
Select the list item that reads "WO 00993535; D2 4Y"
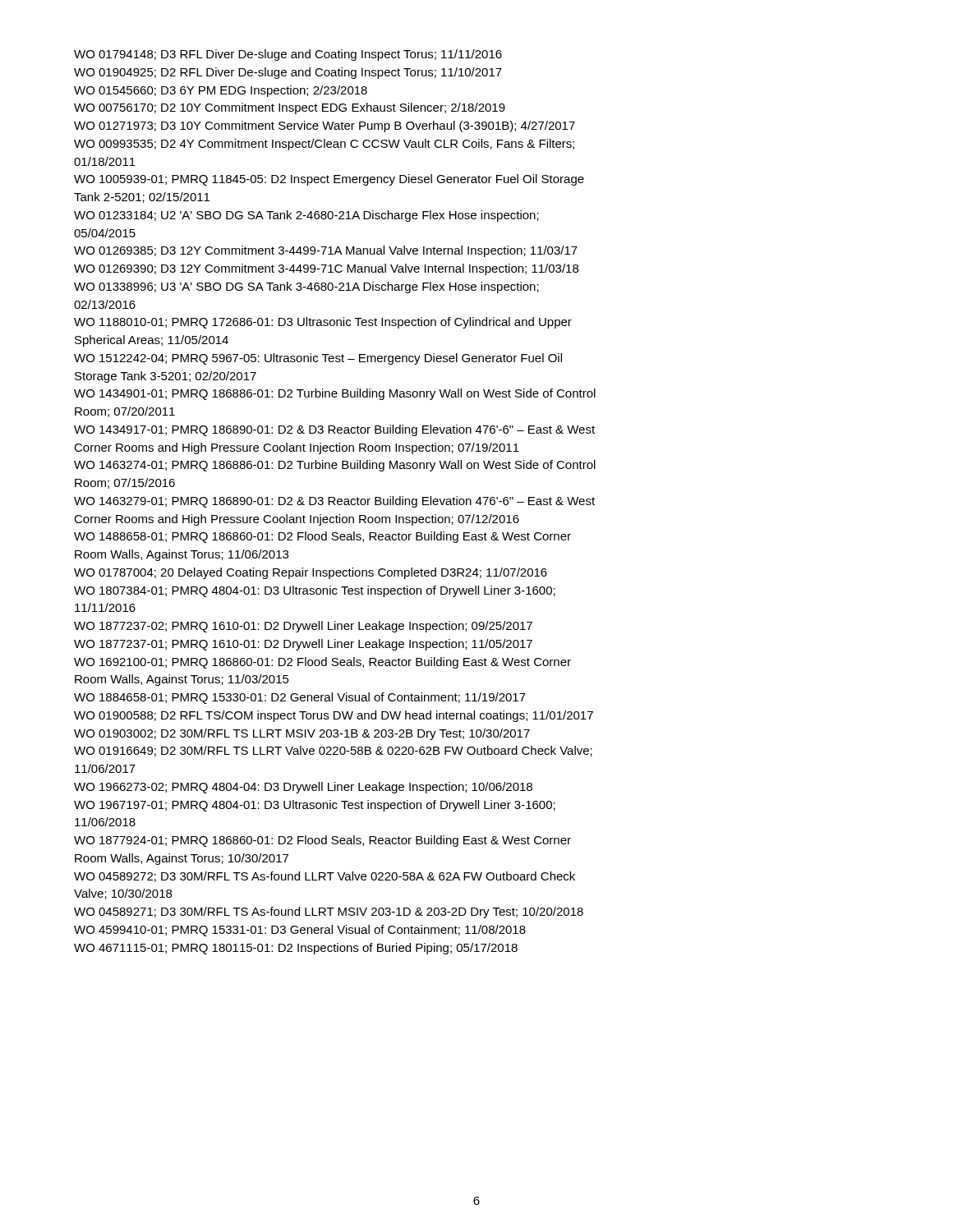click(x=325, y=152)
